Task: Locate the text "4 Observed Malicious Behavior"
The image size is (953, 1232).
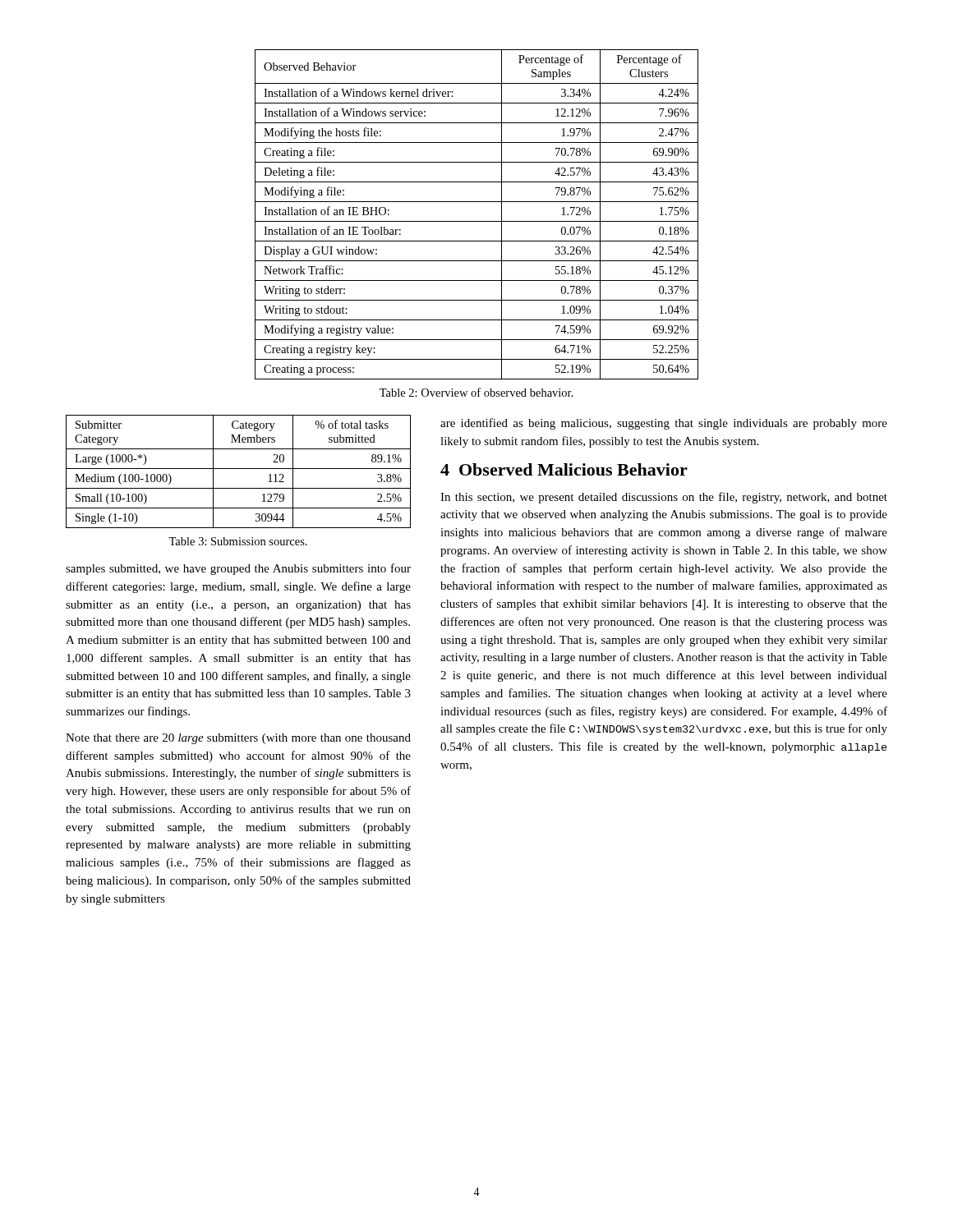Action: (x=564, y=469)
